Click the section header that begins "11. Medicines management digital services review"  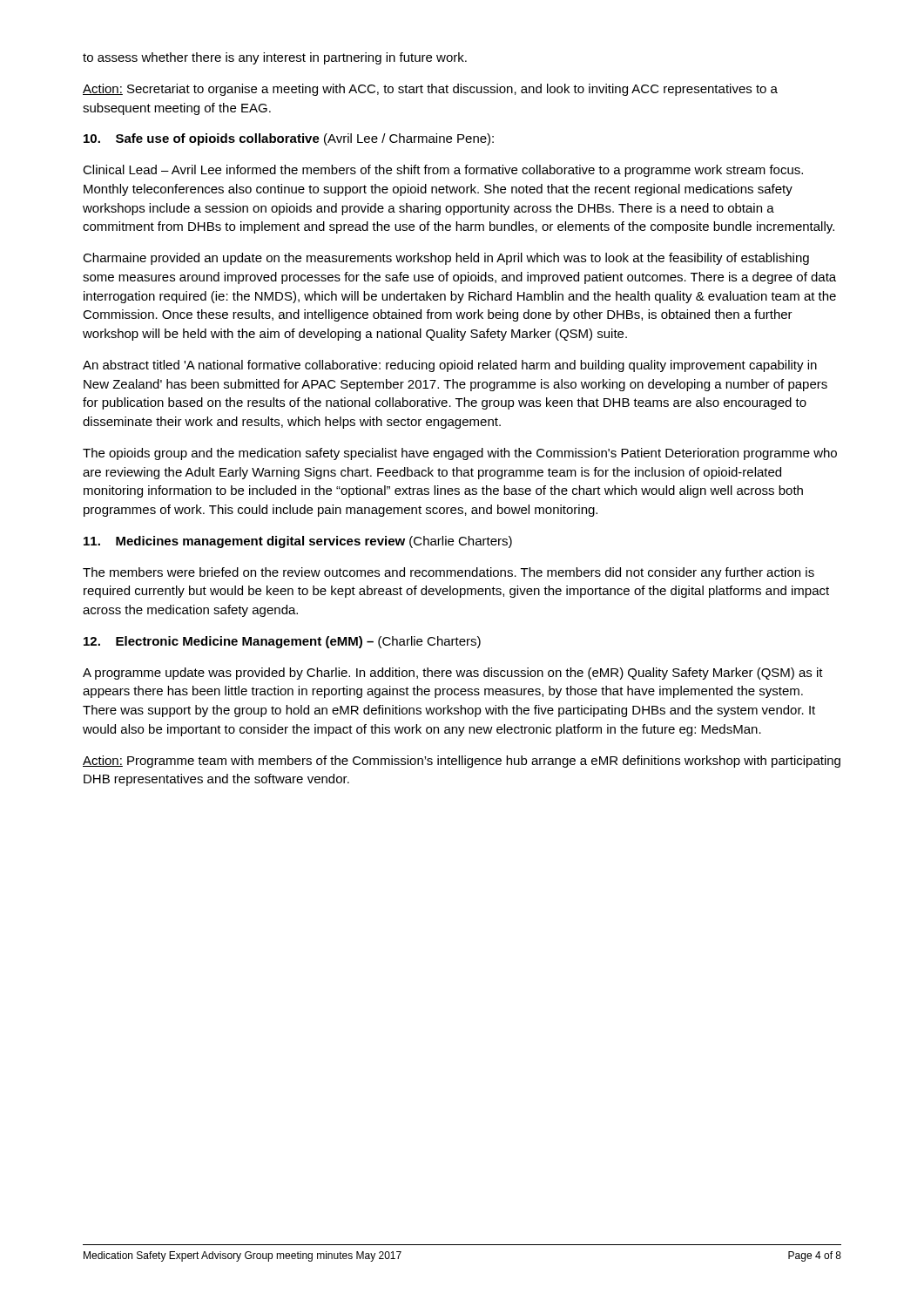coord(462,541)
